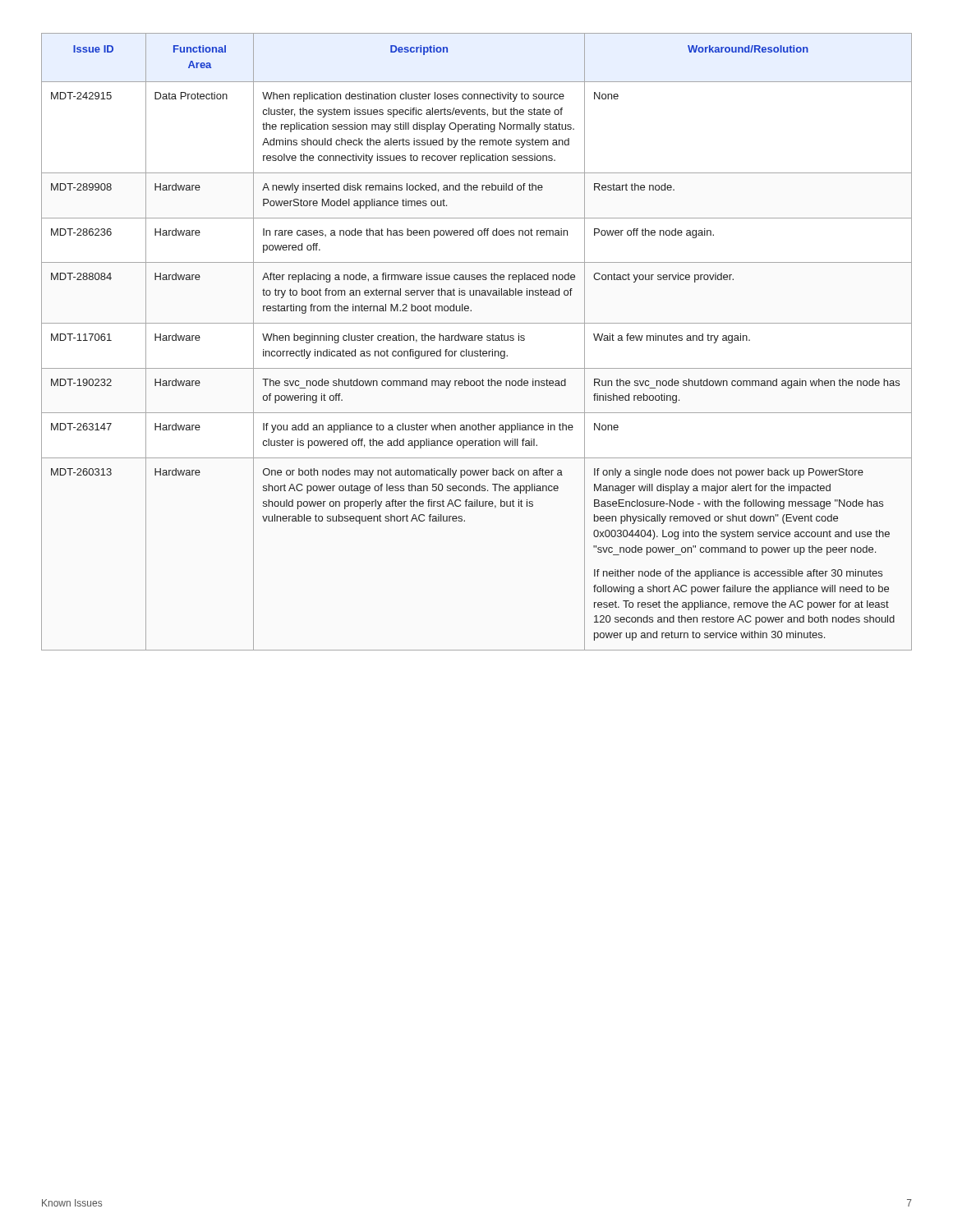Click on the table containing "When replication destination"

476,342
